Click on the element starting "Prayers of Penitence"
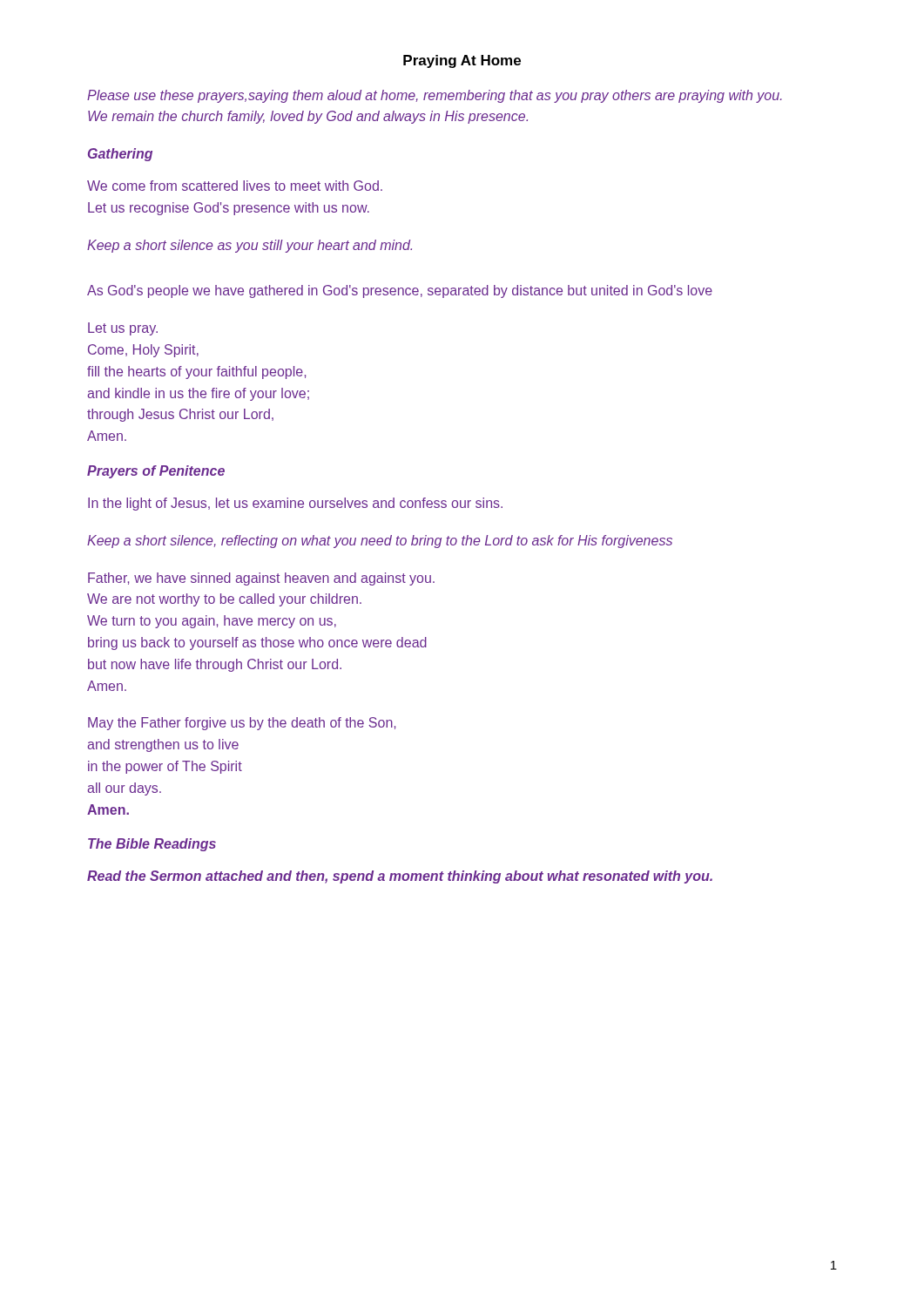The image size is (924, 1307). pos(156,471)
